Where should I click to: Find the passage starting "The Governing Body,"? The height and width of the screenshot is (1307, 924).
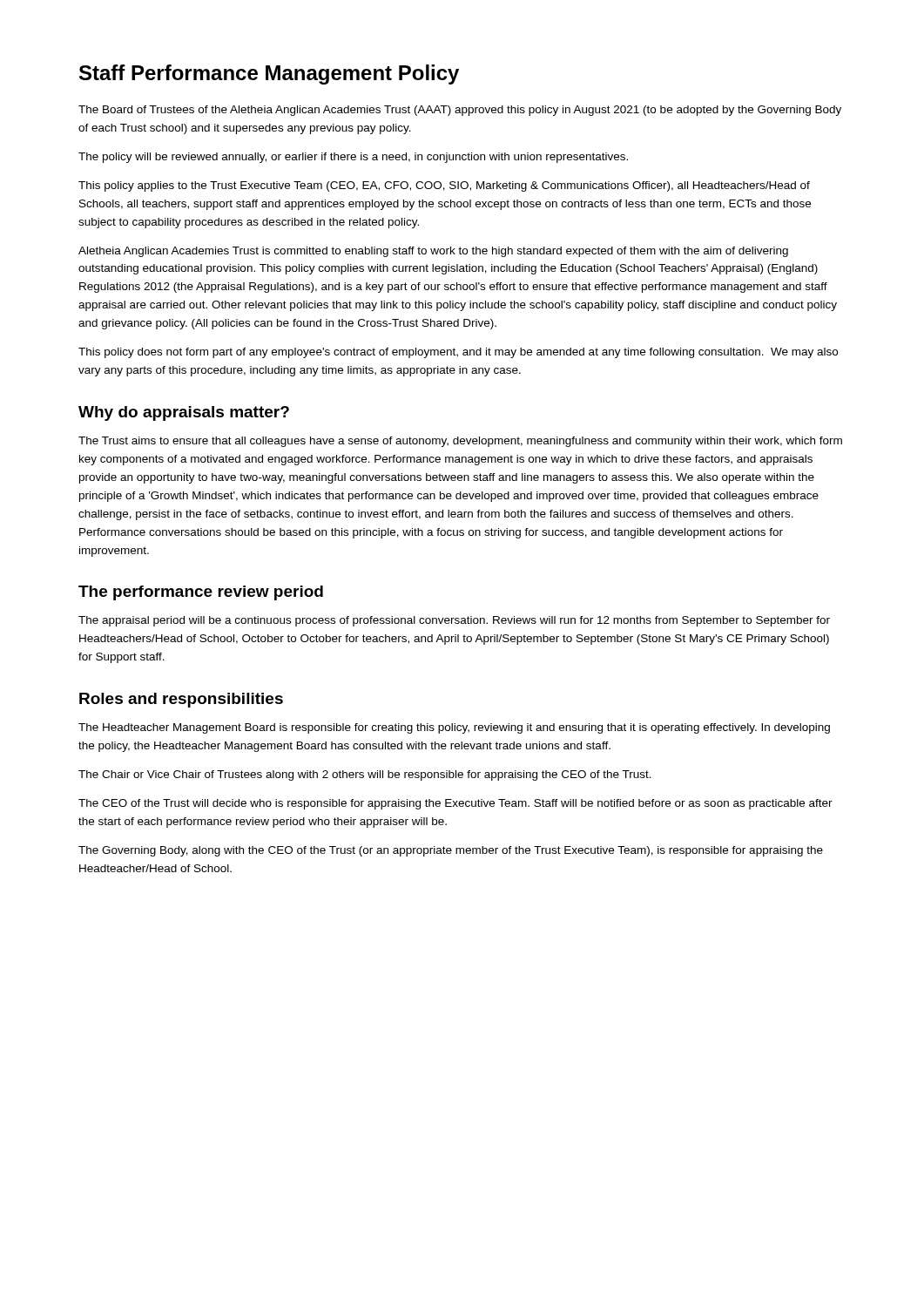tap(451, 859)
